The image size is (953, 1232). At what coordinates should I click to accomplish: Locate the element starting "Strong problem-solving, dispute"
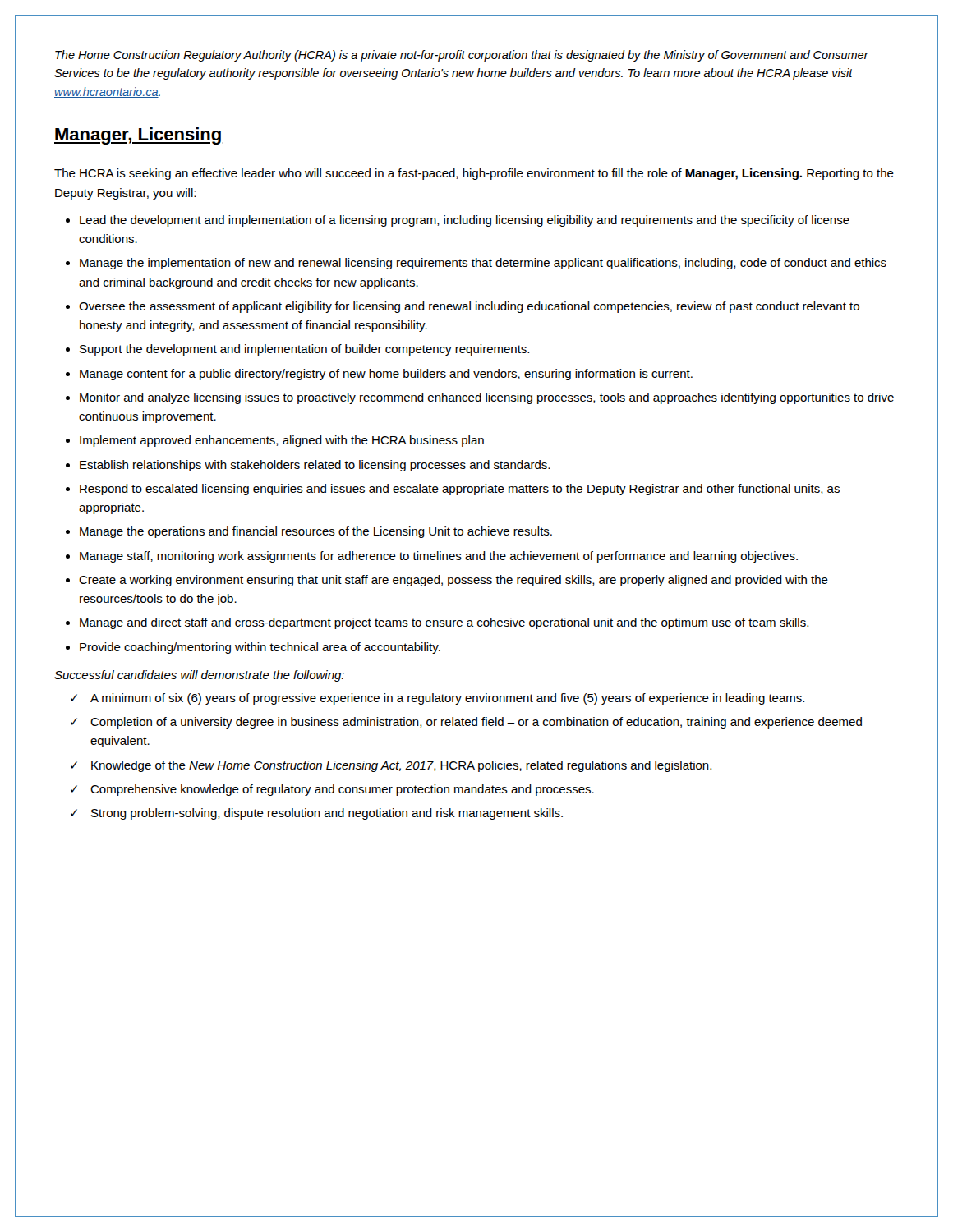tap(327, 813)
